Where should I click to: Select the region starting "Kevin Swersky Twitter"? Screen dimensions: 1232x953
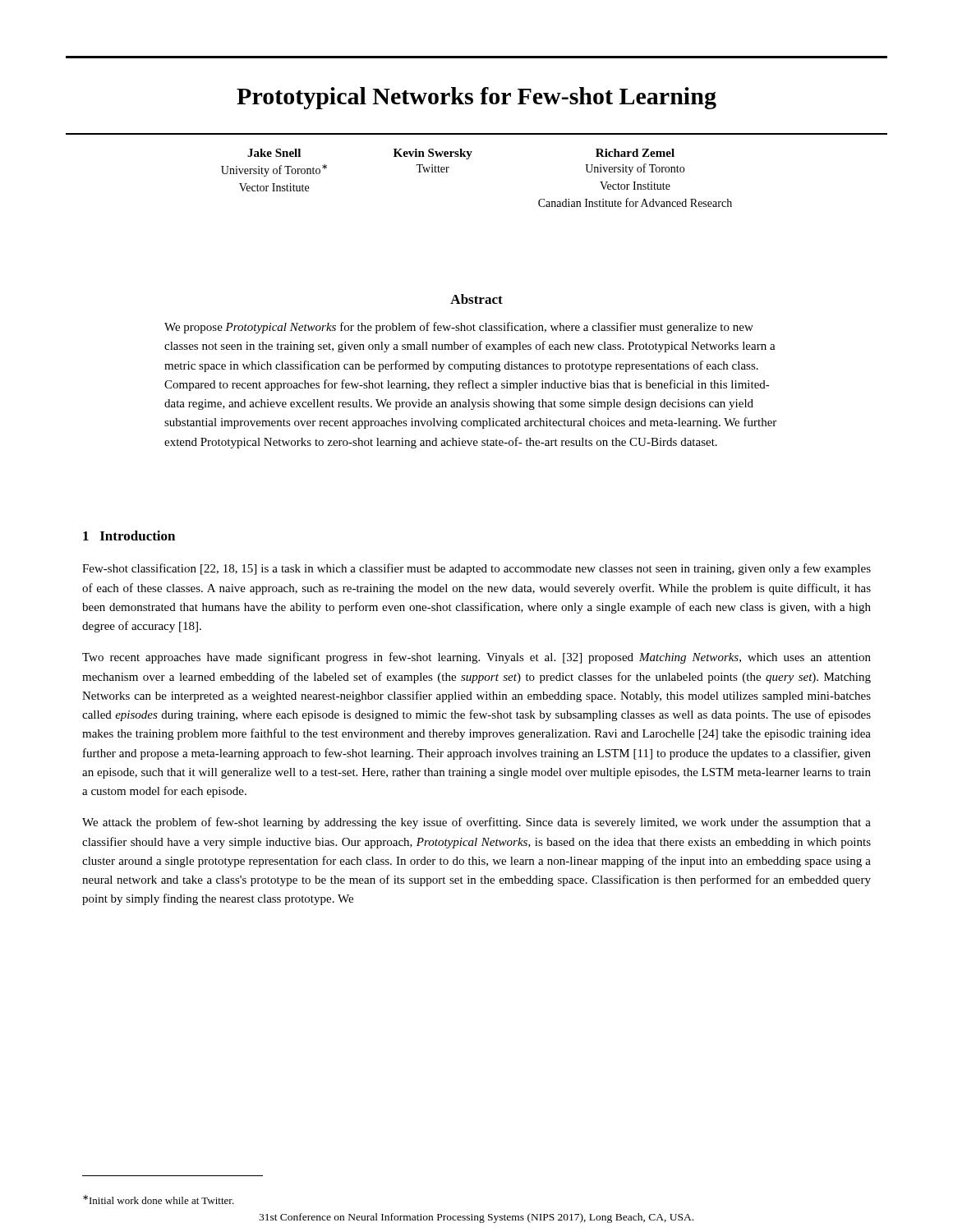[433, 162]
